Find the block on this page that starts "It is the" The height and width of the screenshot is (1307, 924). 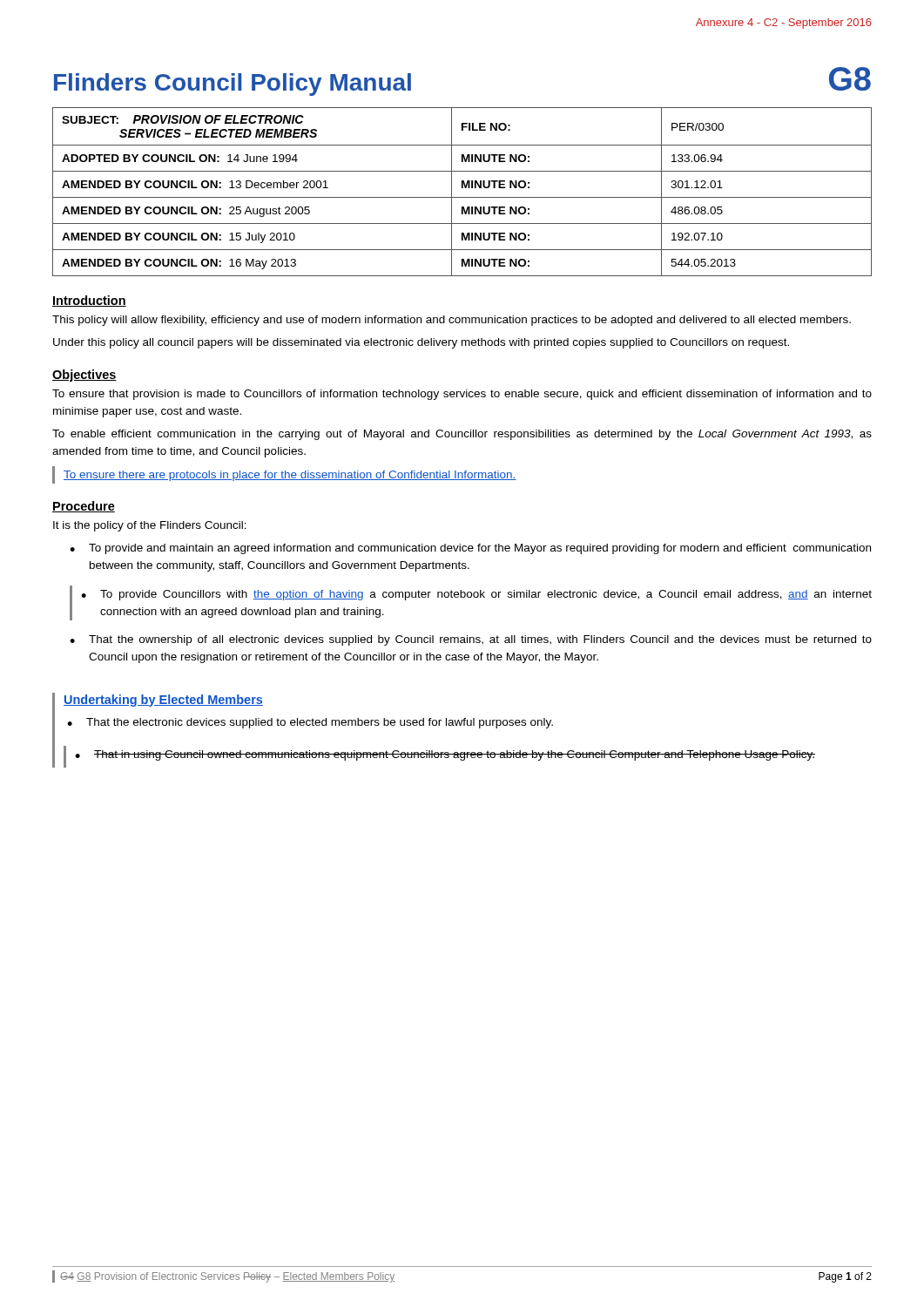tap(150, 525)
